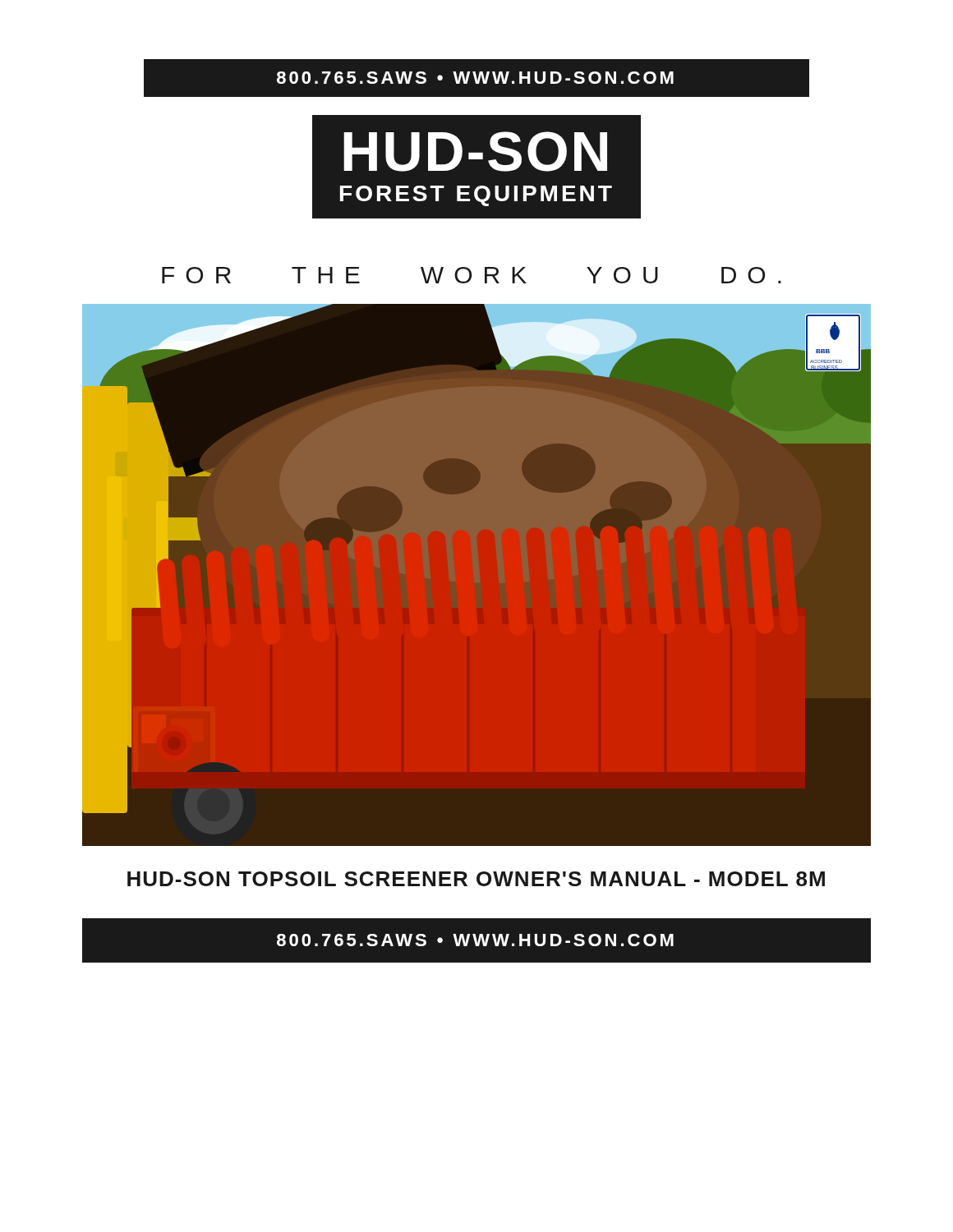Select the title that says "HUD-SON TOPSOIL SCREENER OWNER'S MANUAL - MODEL"
The image size is (953, 1232).
click(x=476, y=879)
